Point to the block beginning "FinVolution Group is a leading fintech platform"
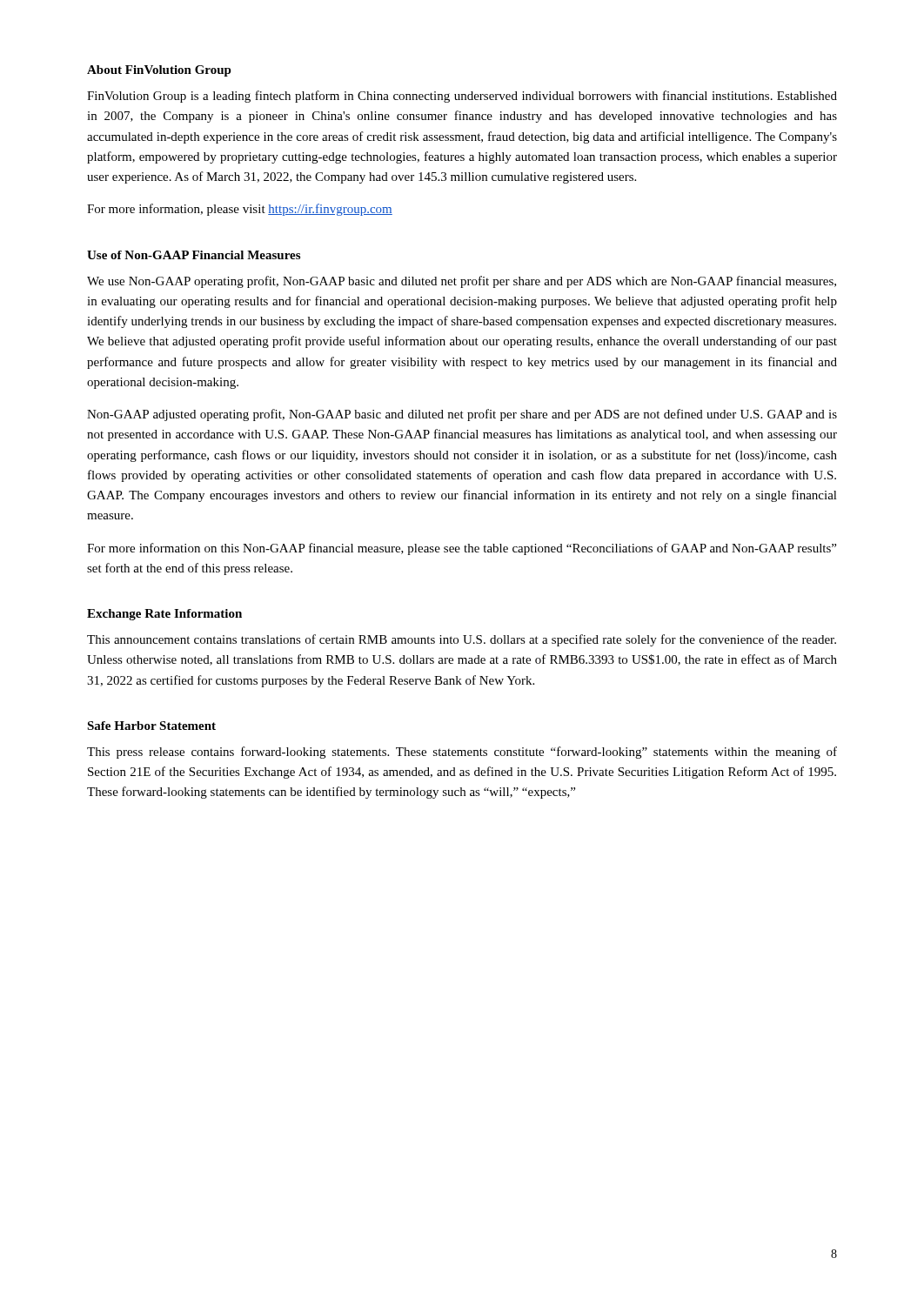924x1305 pixels. [462, 136]
